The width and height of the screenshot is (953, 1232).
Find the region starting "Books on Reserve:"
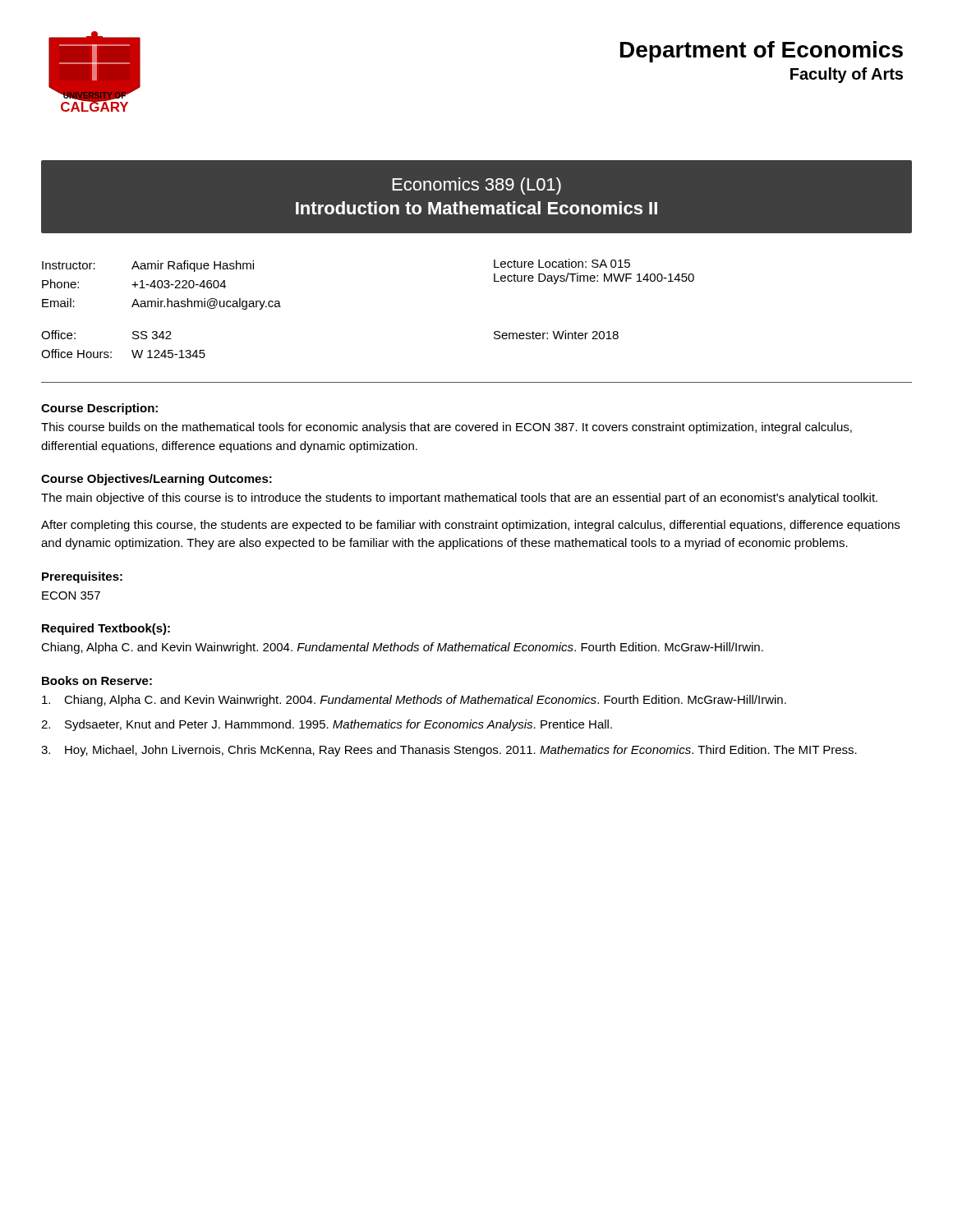click(x=97, y=680)
